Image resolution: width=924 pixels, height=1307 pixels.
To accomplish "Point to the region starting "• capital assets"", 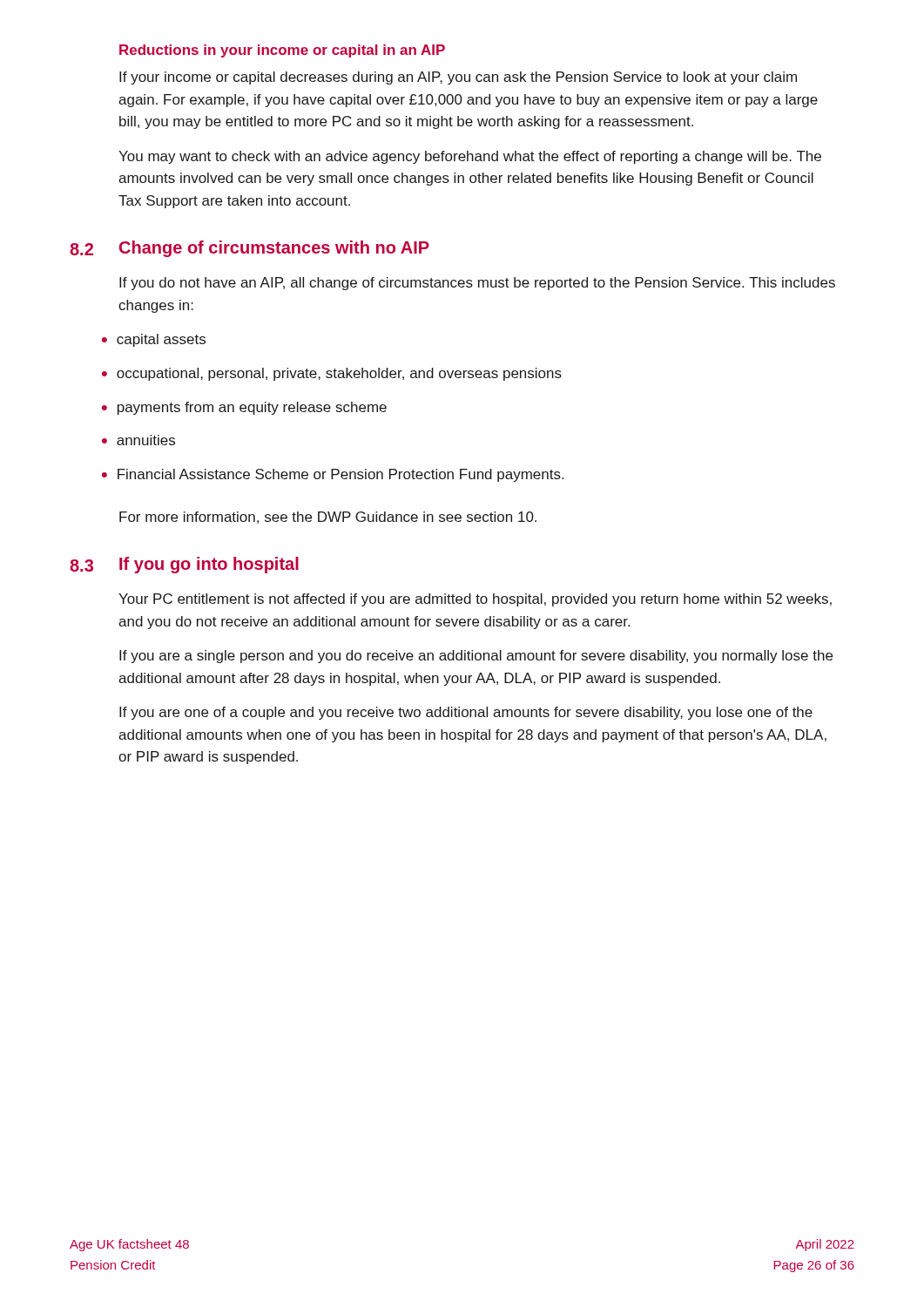I will [154, 341].
